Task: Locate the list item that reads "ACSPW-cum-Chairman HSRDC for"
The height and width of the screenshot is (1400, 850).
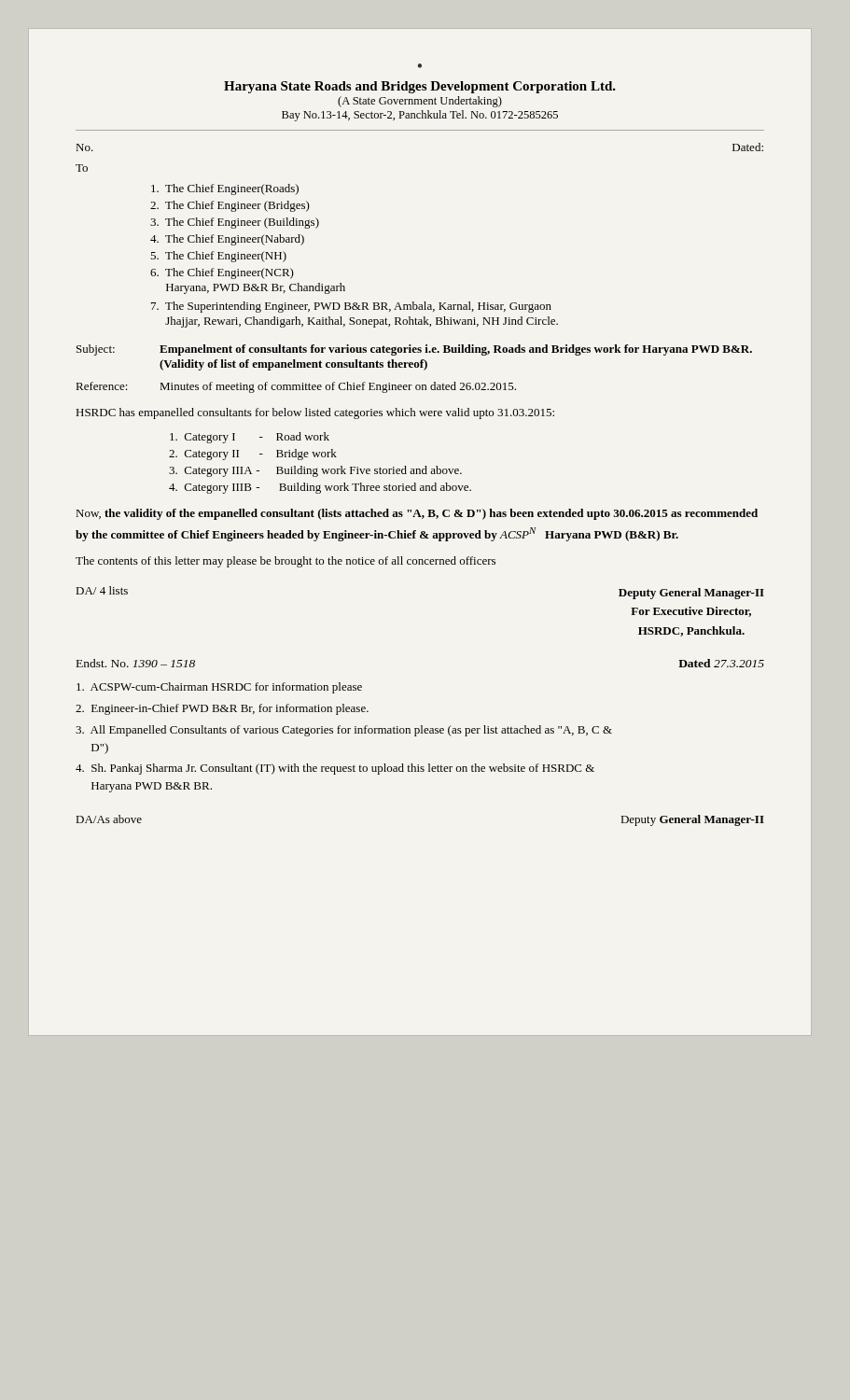Action: point(219,686)
